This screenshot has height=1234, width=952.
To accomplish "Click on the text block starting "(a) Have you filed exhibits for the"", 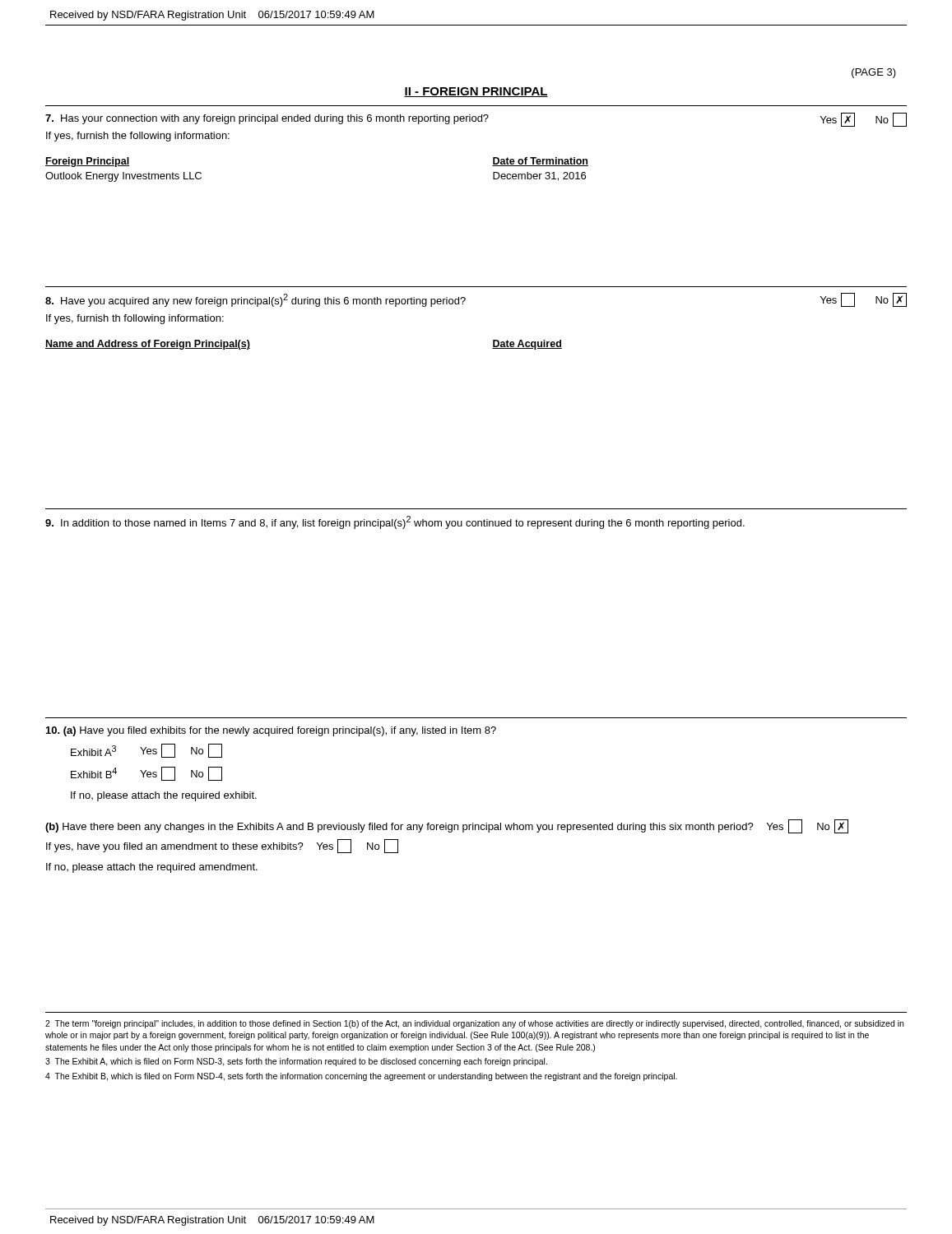I will point(271,731).
